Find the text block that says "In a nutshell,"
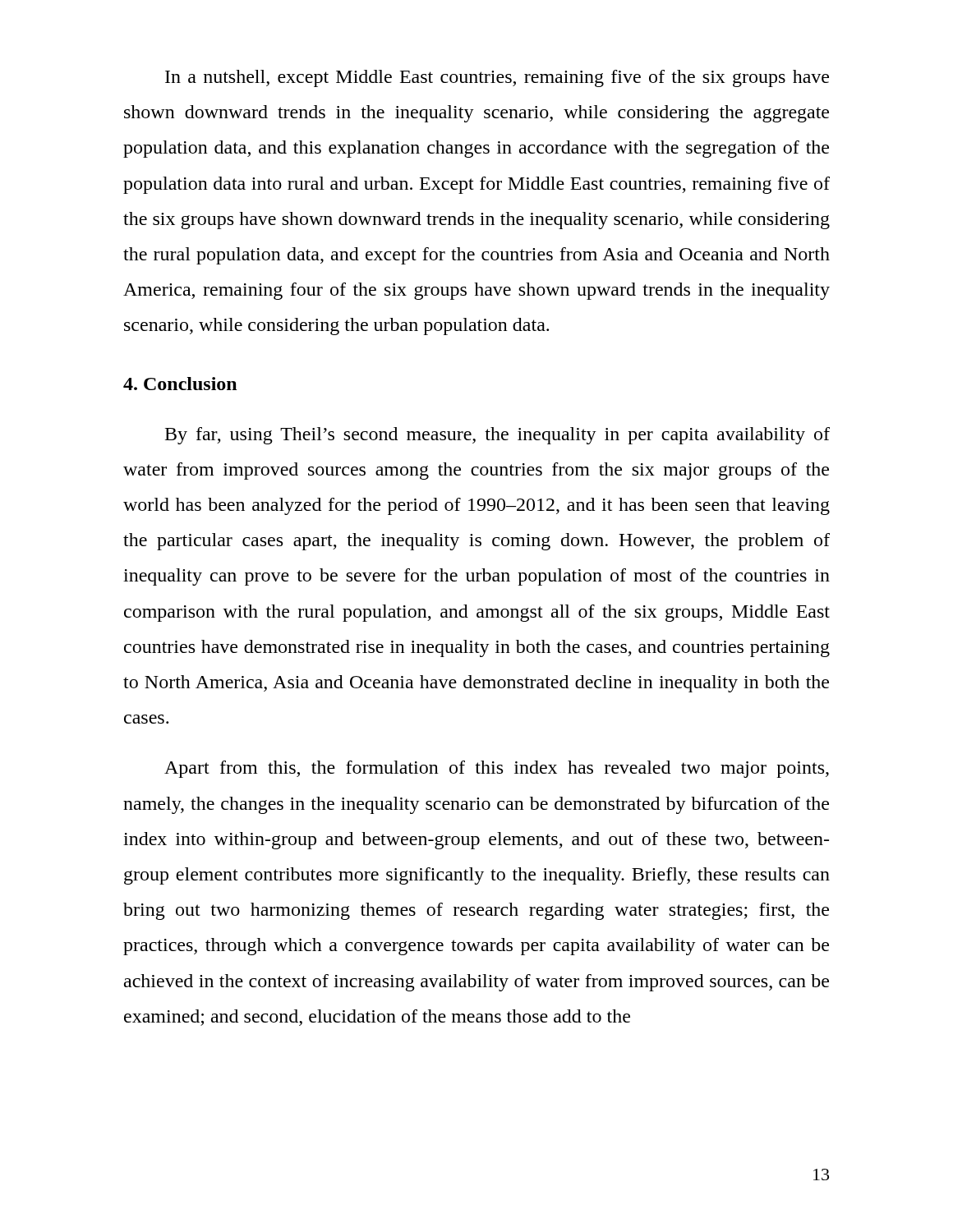Image resolution: width=953 pixels, height=1232 pixels. (x=497, y=78)
